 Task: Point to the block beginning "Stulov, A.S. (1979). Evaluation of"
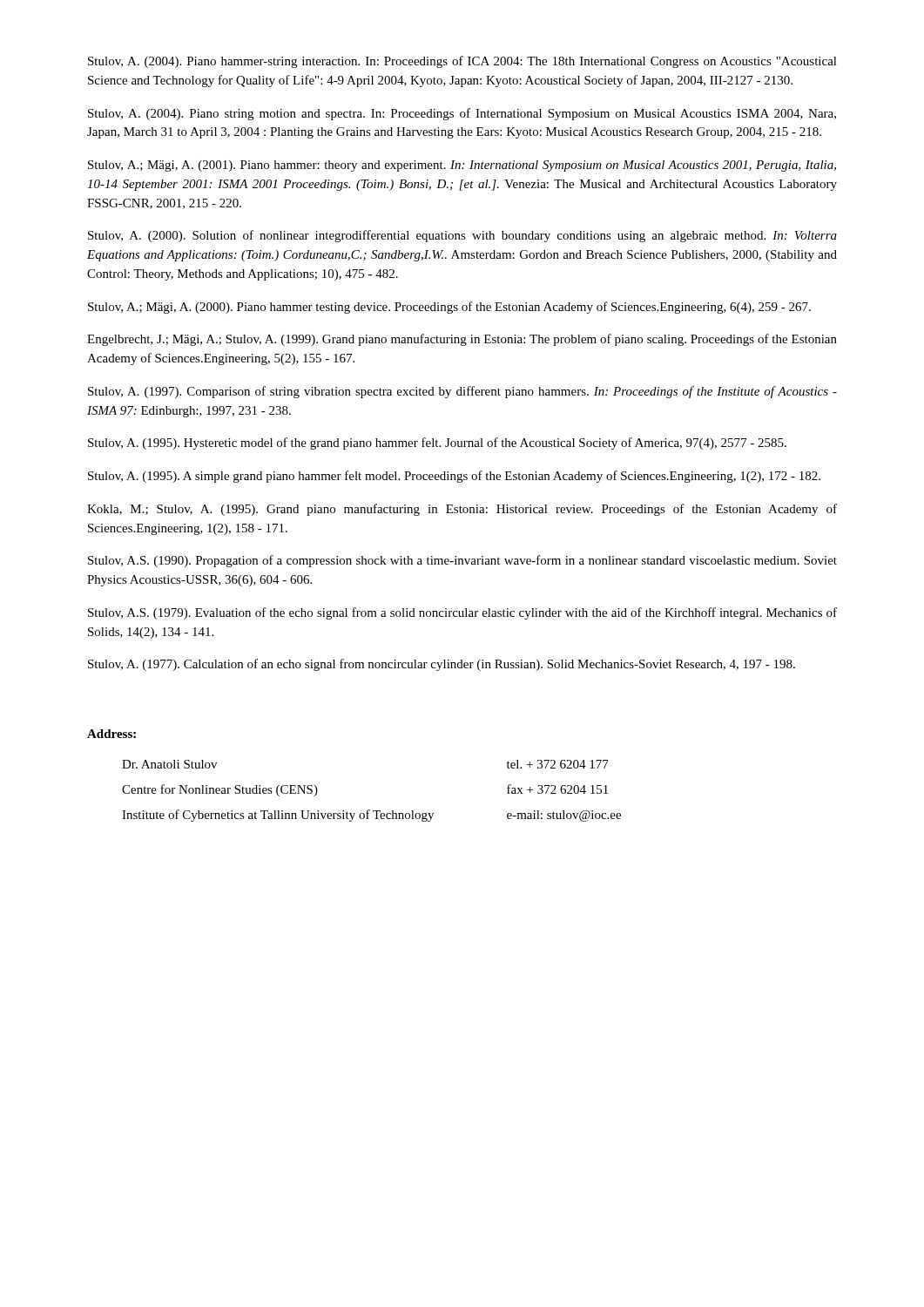click(462, 622)
